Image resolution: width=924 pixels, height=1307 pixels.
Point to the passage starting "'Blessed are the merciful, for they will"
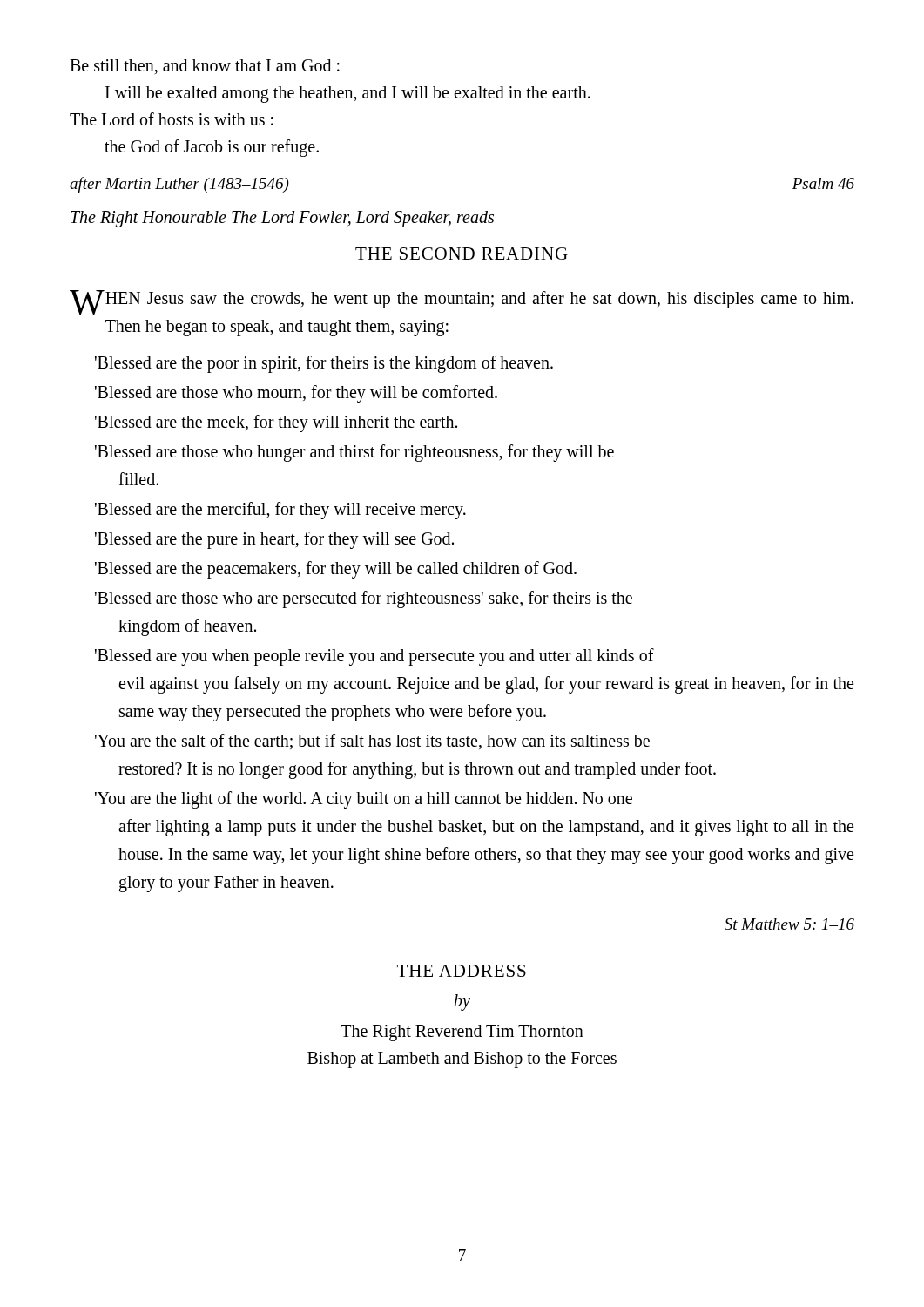click(x=280, y=509)
